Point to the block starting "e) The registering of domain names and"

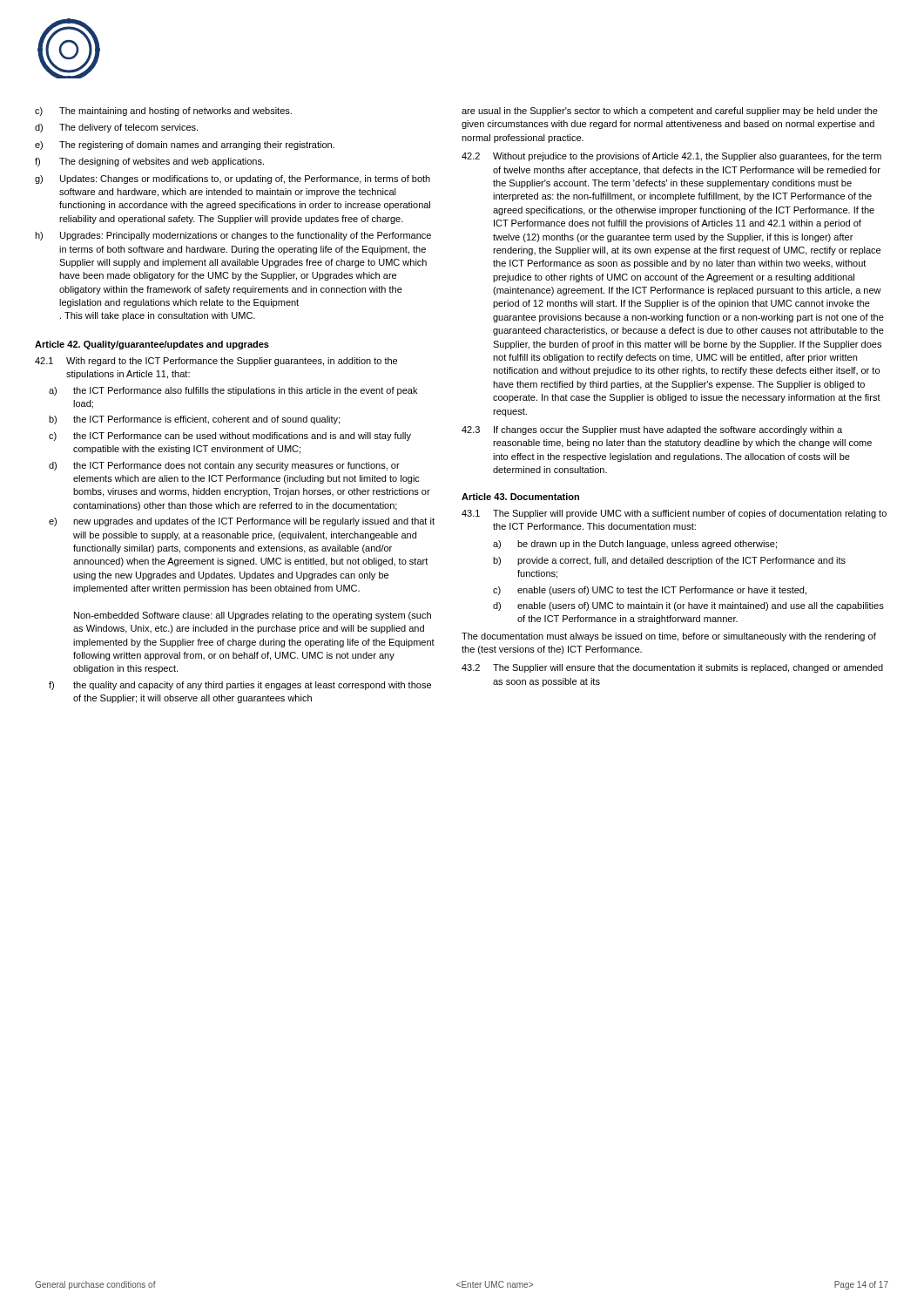click(235, 145)
